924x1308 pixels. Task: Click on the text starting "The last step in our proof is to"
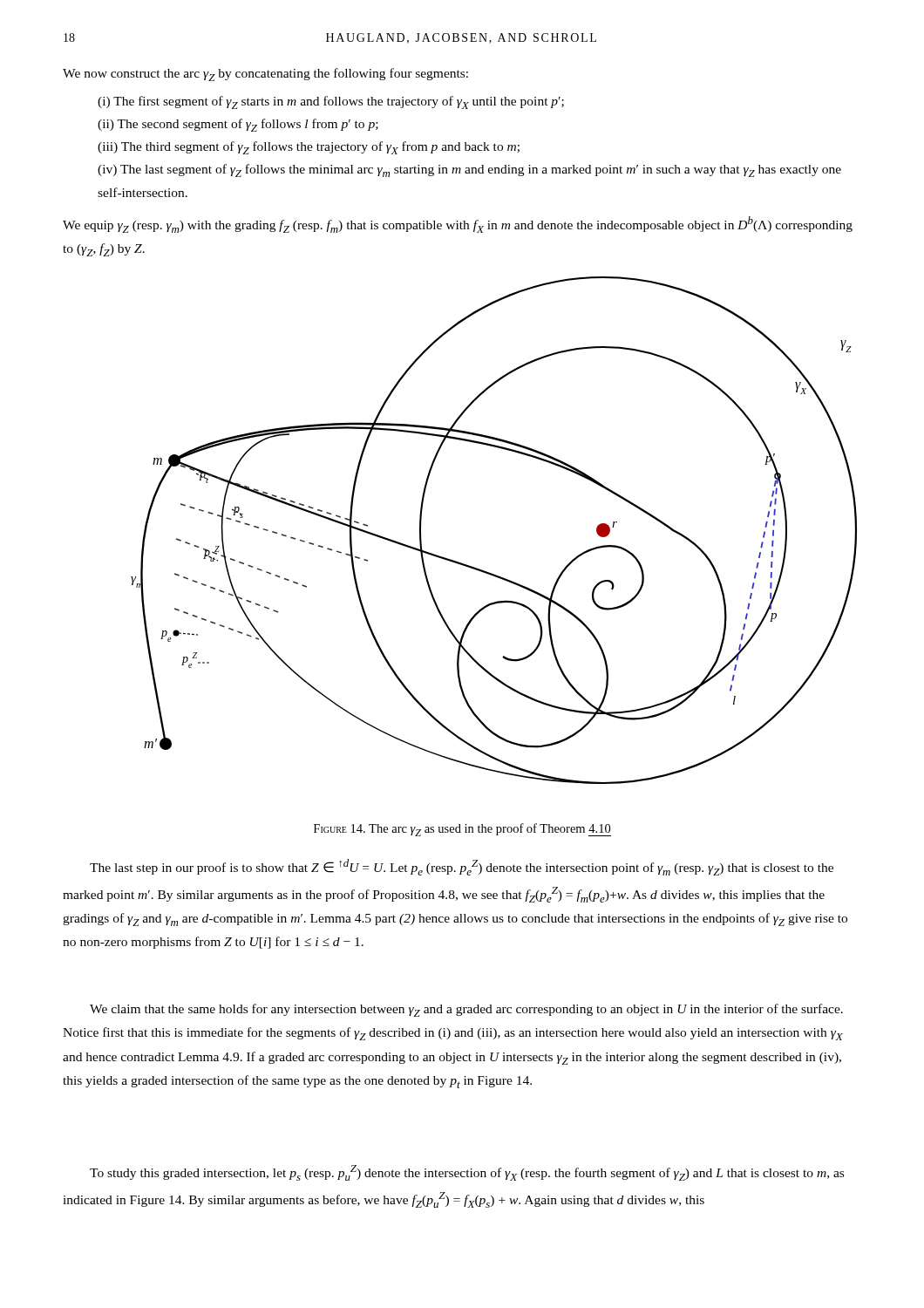pos(455,903)
